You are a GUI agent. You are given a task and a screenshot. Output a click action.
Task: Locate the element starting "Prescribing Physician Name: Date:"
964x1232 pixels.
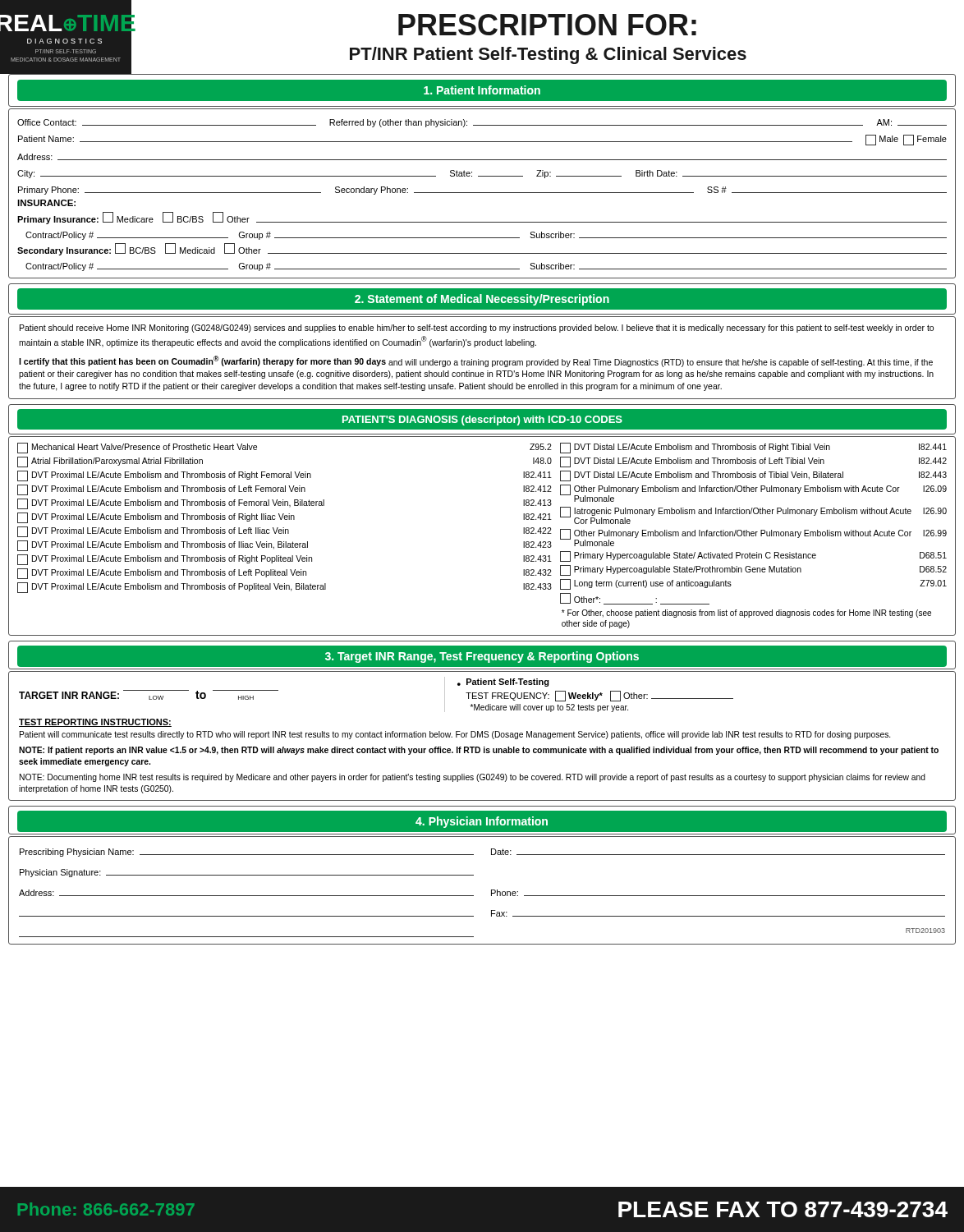pyautogui.click(x=482, y=892)
